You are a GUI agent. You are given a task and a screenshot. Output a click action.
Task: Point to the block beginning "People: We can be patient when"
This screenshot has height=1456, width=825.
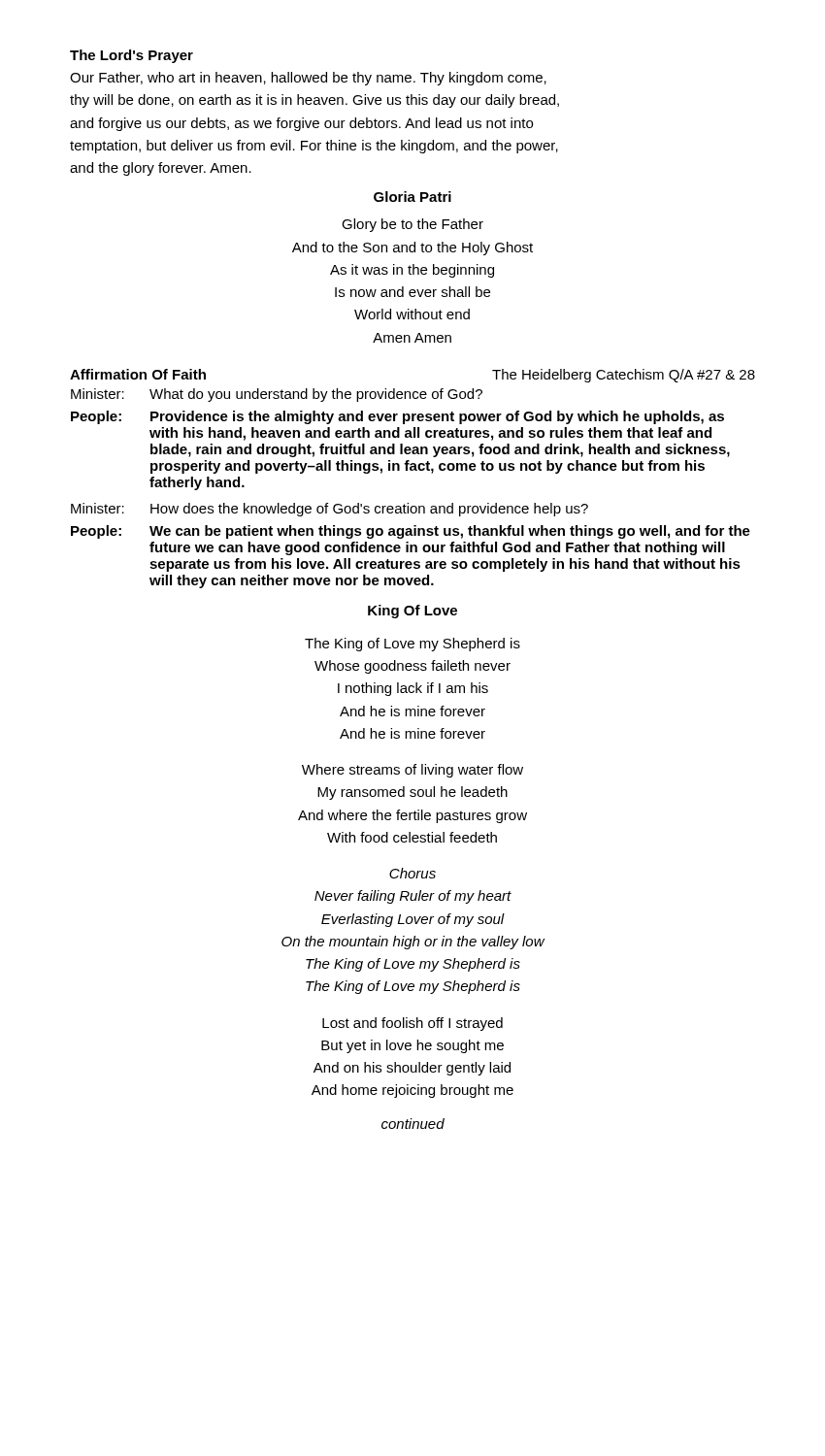(412, 555)
